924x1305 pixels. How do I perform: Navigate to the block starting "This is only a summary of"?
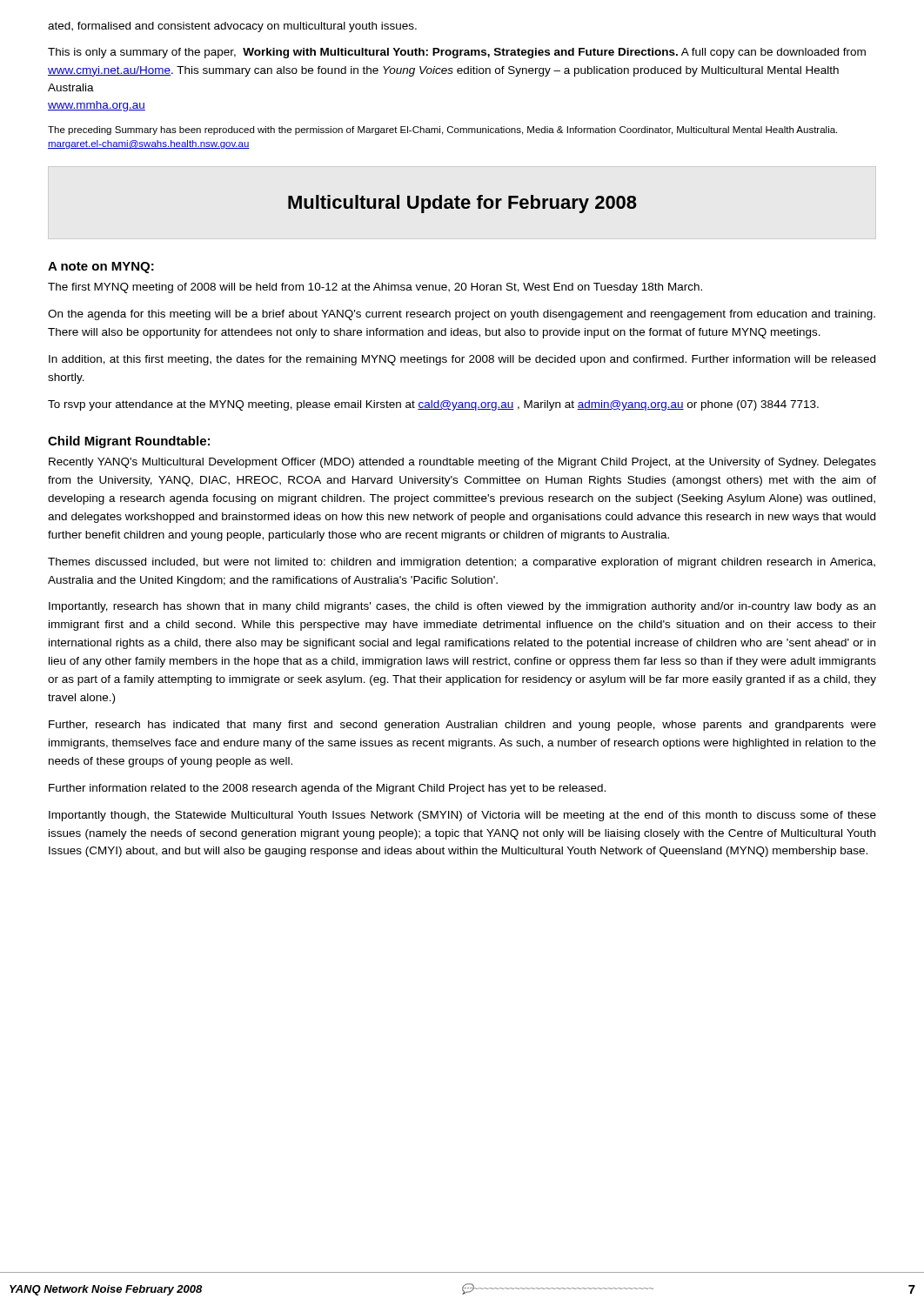(457, 78)
